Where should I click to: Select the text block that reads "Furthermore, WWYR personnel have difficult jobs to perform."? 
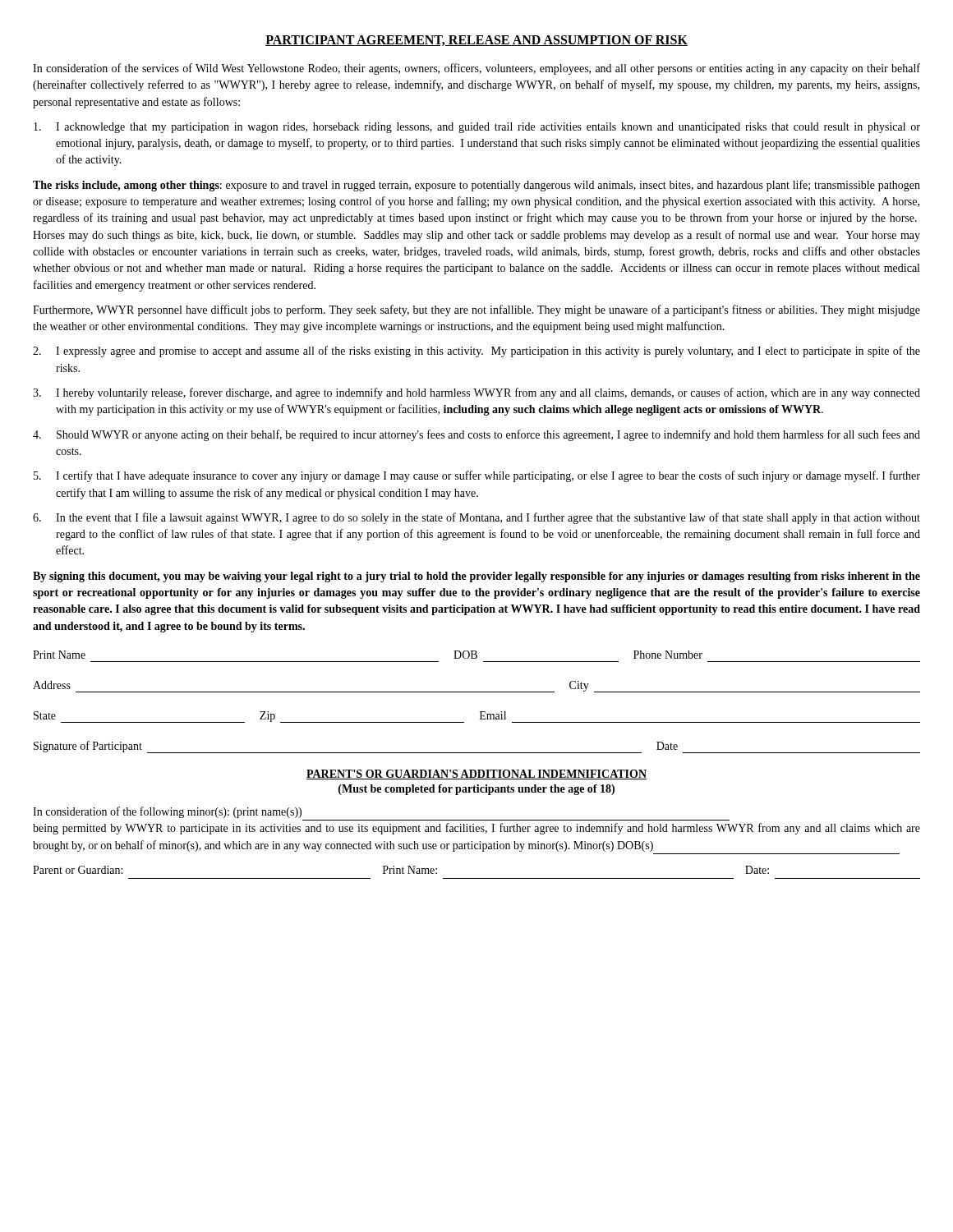tap(476, 318)
